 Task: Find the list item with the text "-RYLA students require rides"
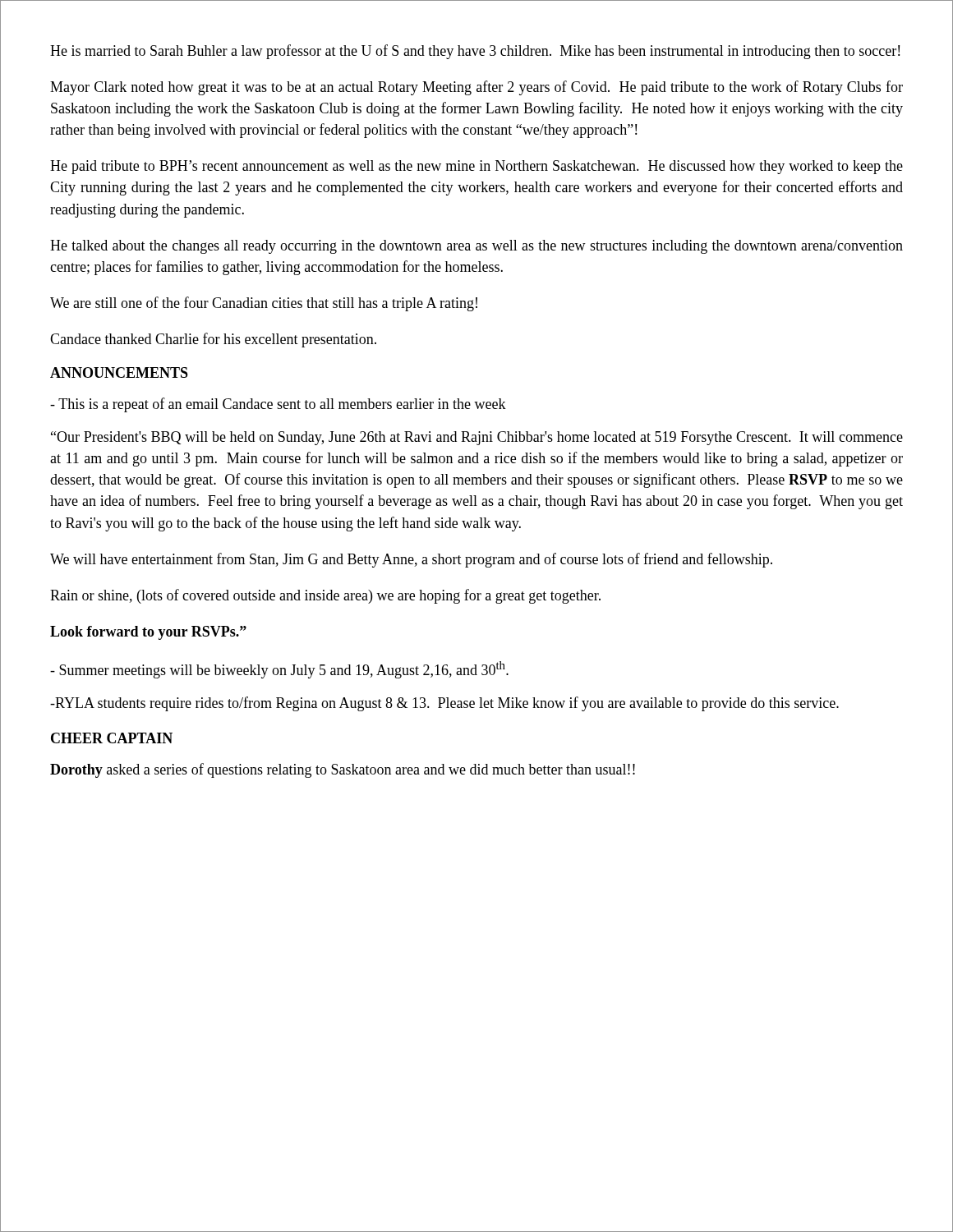445,703
